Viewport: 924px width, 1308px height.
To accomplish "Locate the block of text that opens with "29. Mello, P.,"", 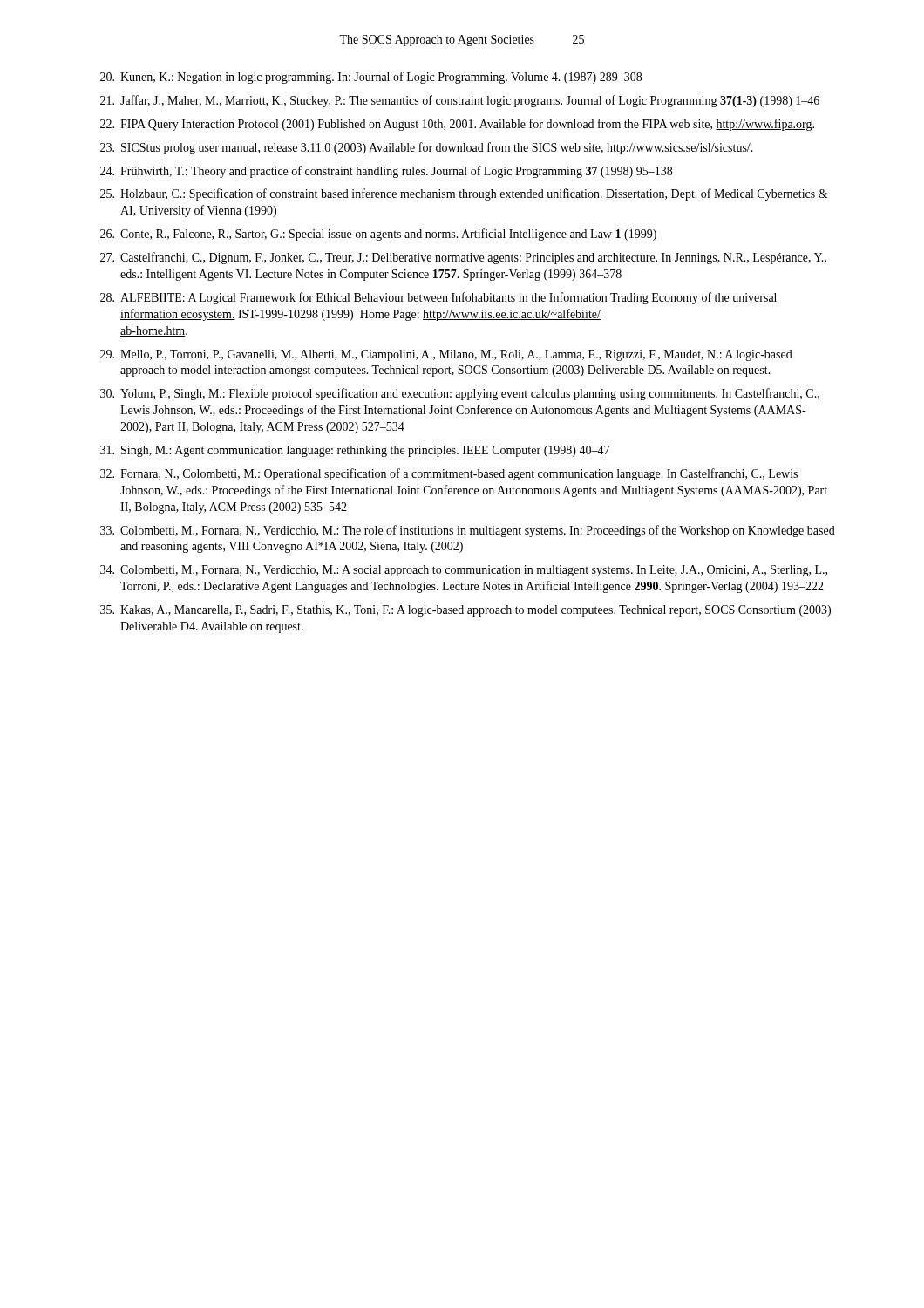I will (462, 363).
